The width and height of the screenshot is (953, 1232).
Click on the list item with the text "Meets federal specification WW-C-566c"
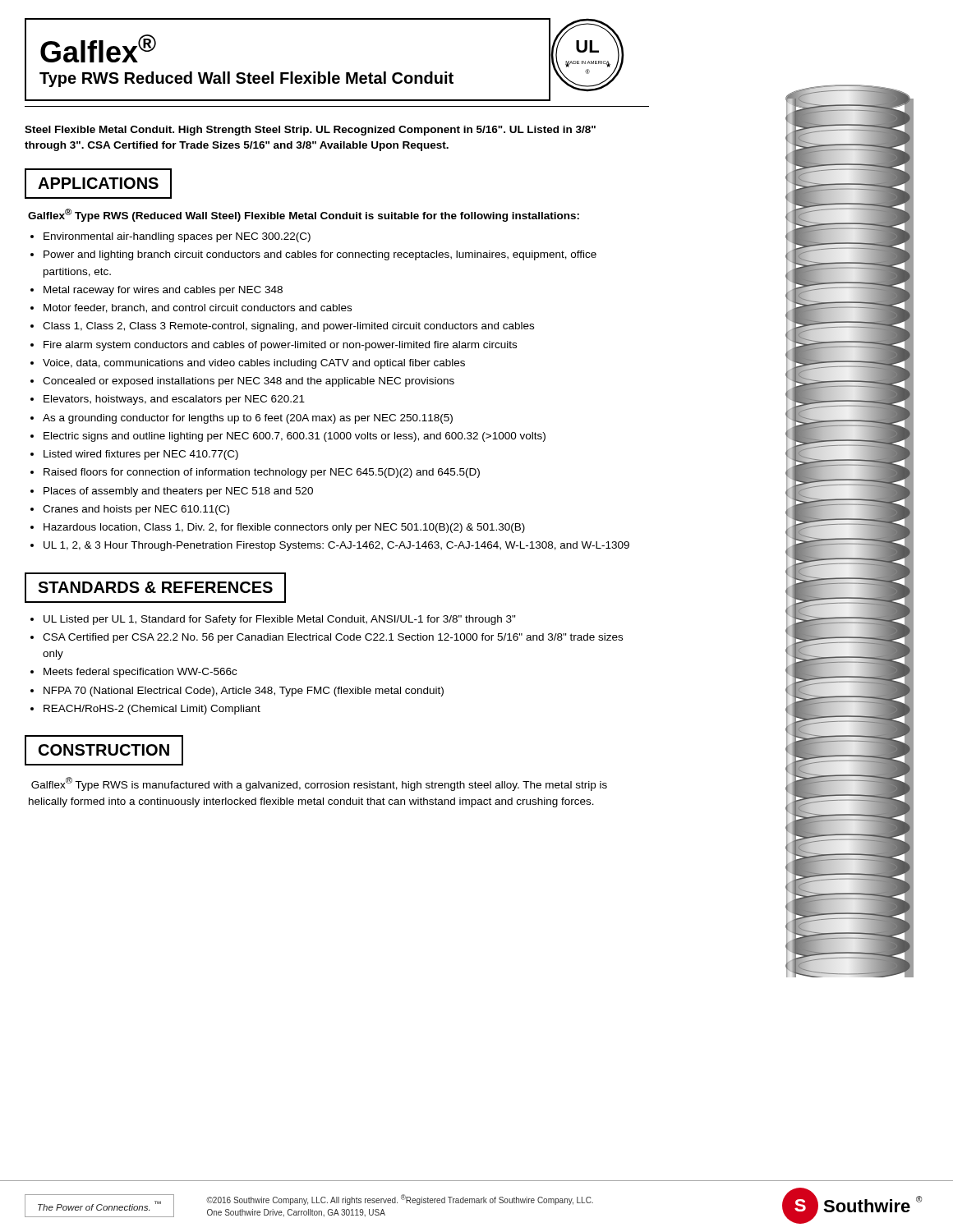tap(140, 672)
